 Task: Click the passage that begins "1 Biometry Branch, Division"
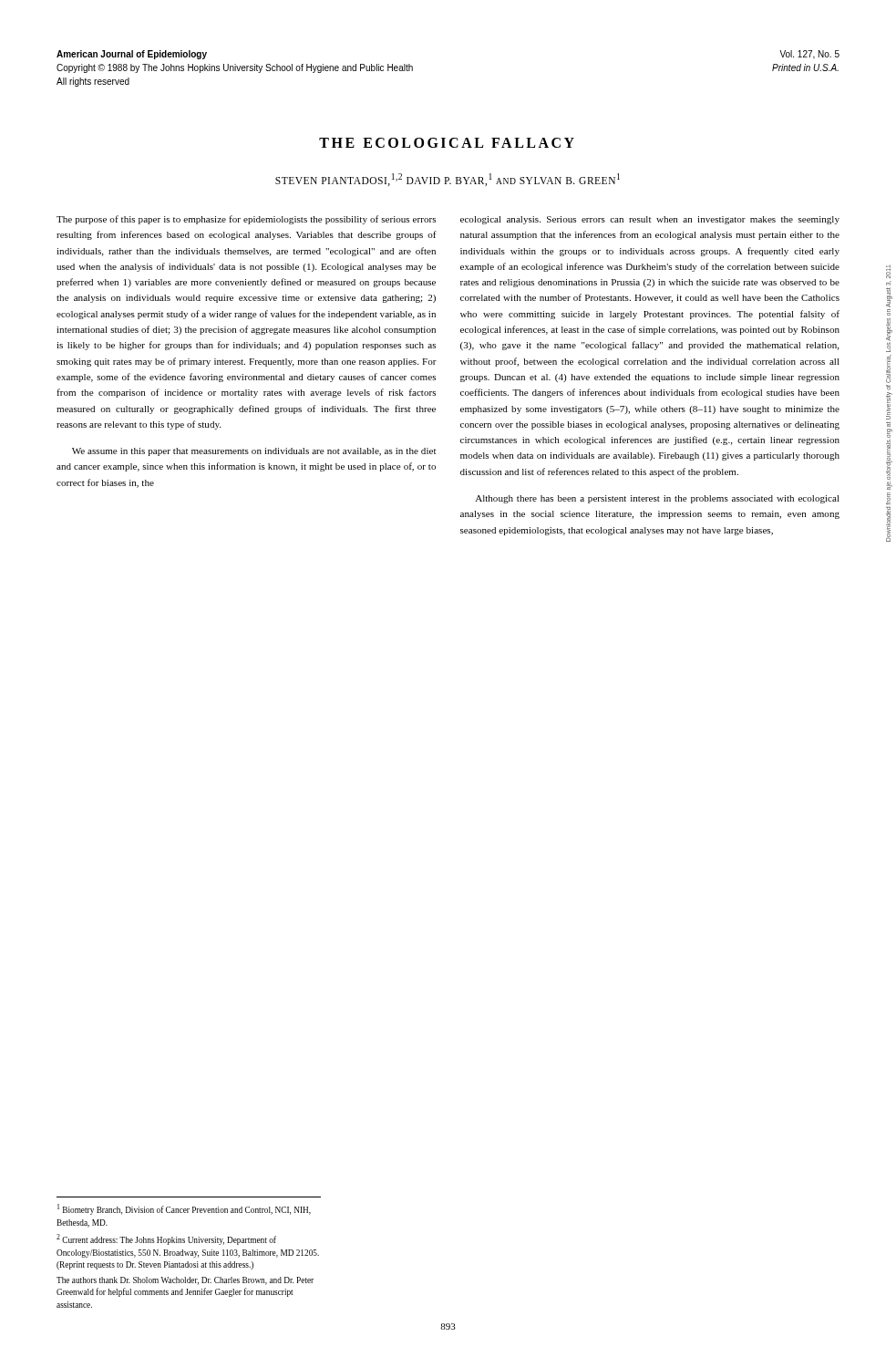(x=189, y=1257)
